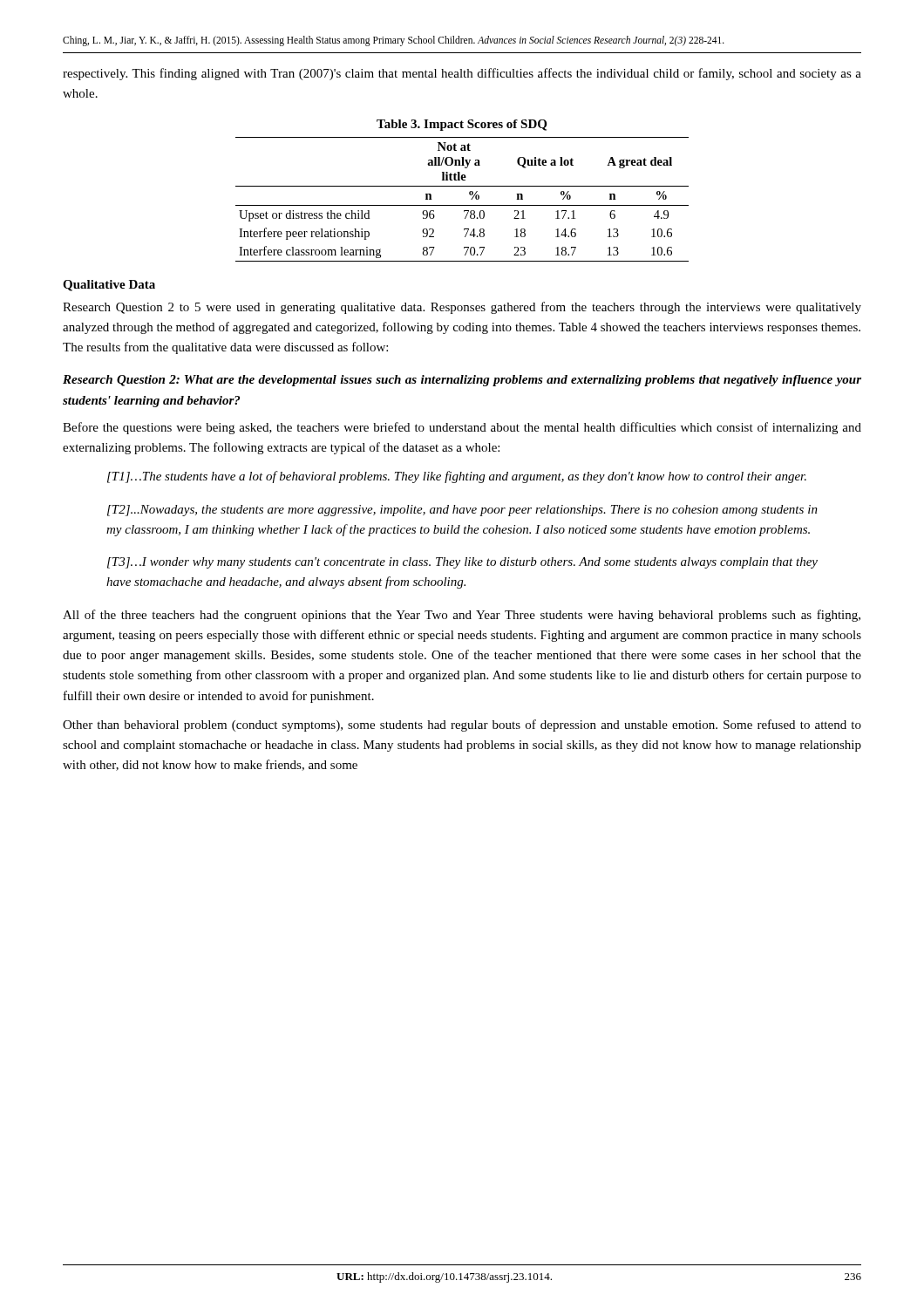Select the section header containing "Qualitative Data"

(109, 284)
